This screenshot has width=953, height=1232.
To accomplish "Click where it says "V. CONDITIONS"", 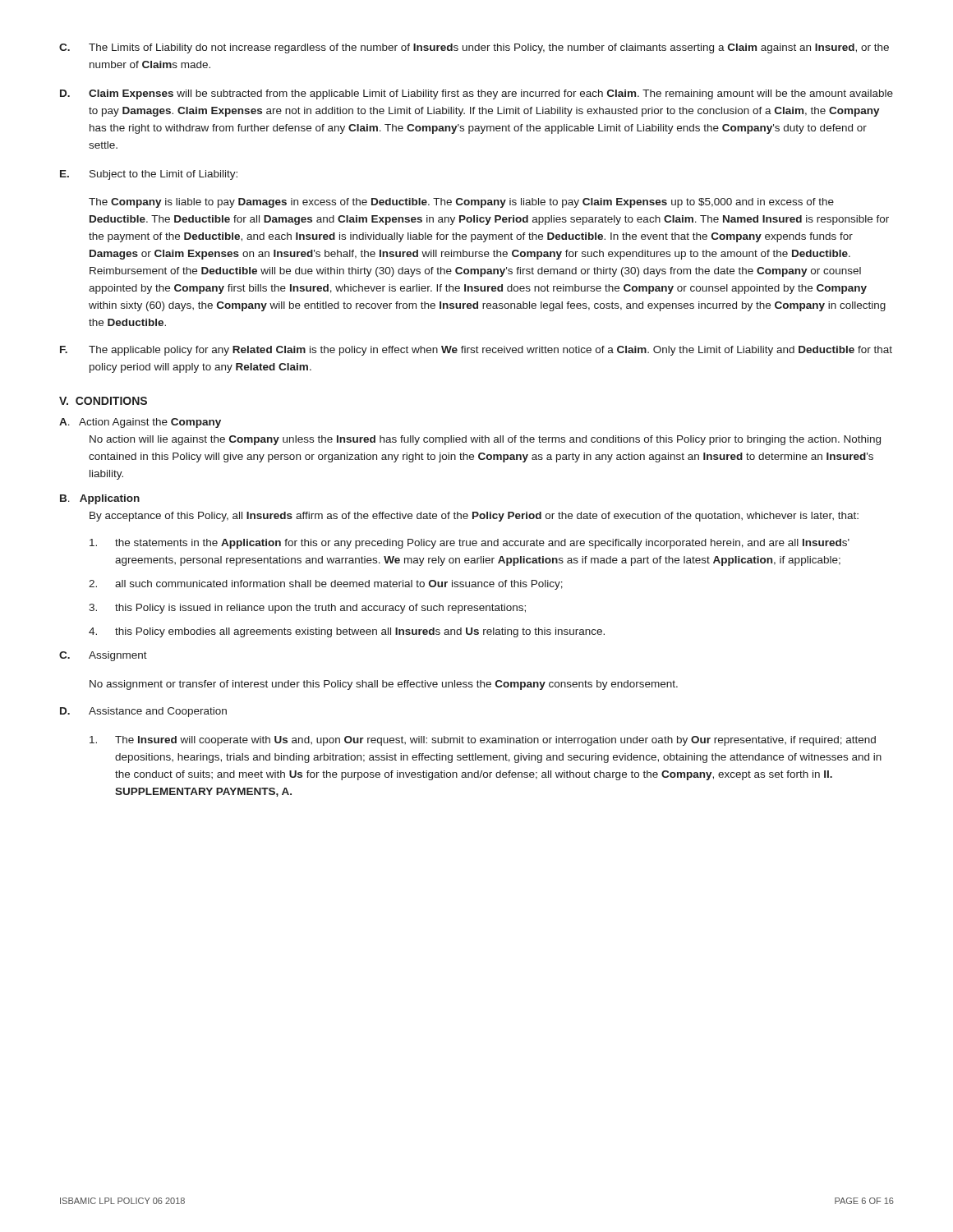I will 103,401.
